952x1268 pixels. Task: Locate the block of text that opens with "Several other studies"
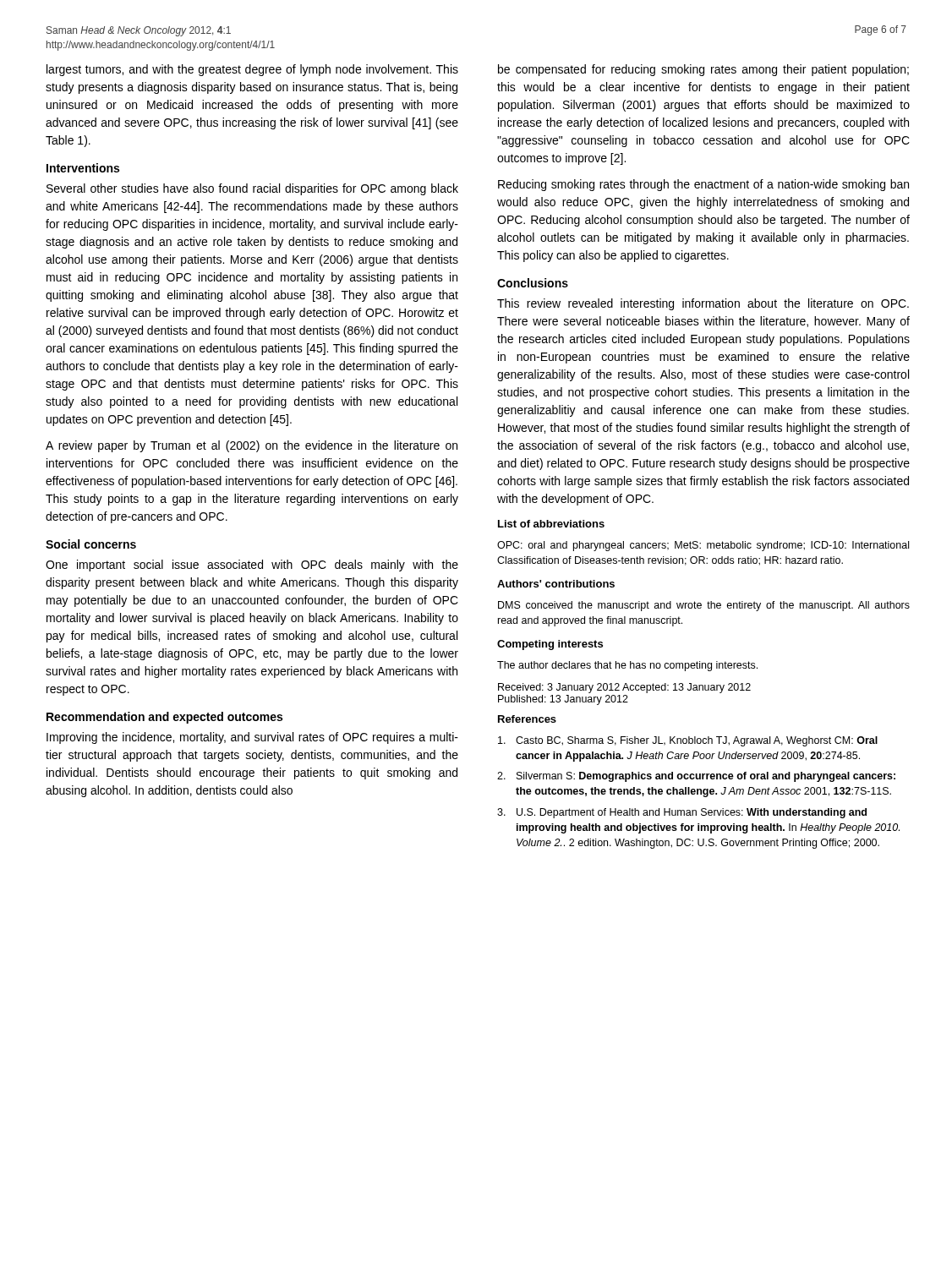252,304
